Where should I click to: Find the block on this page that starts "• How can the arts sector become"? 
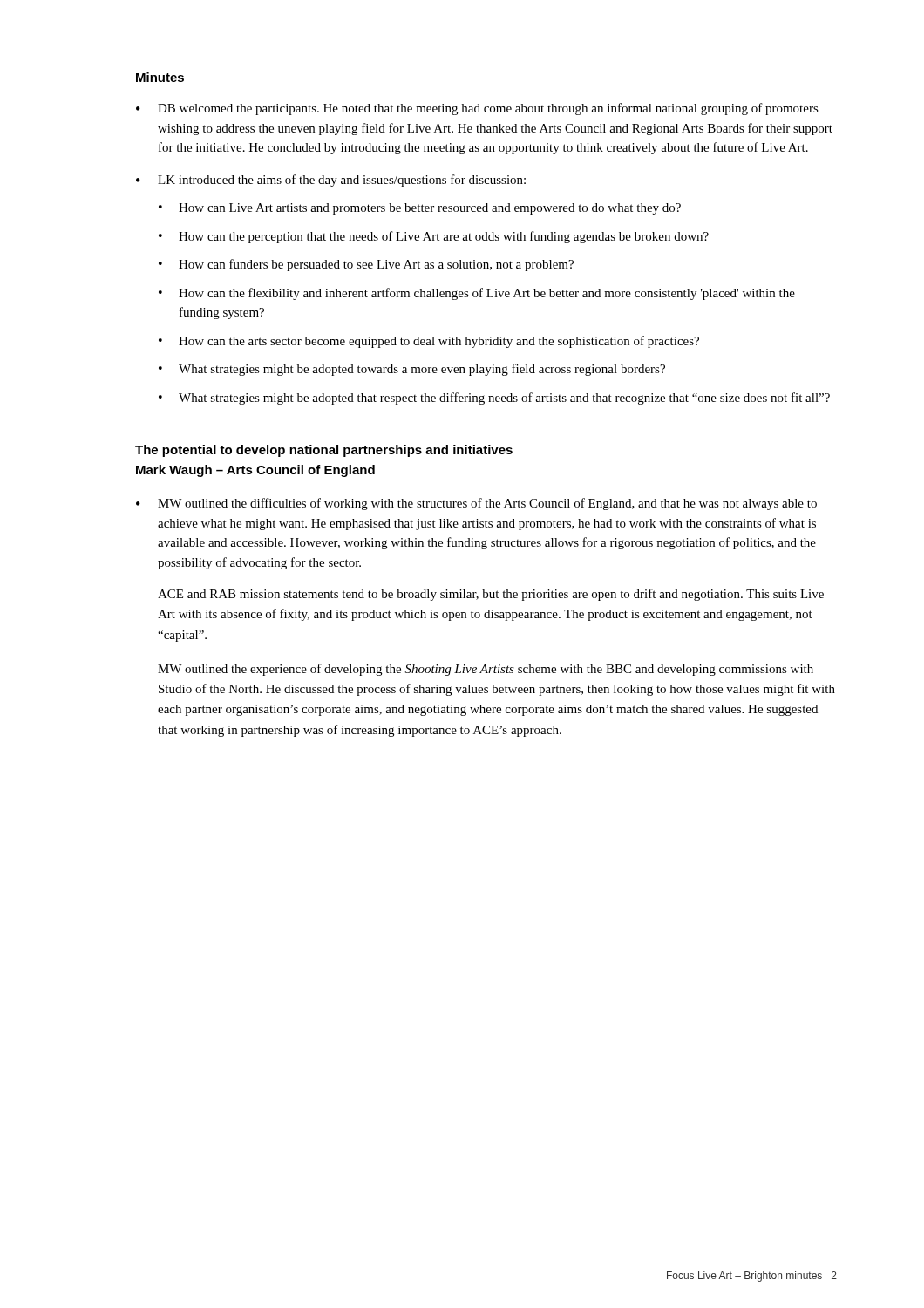click(x=497, y=341)
